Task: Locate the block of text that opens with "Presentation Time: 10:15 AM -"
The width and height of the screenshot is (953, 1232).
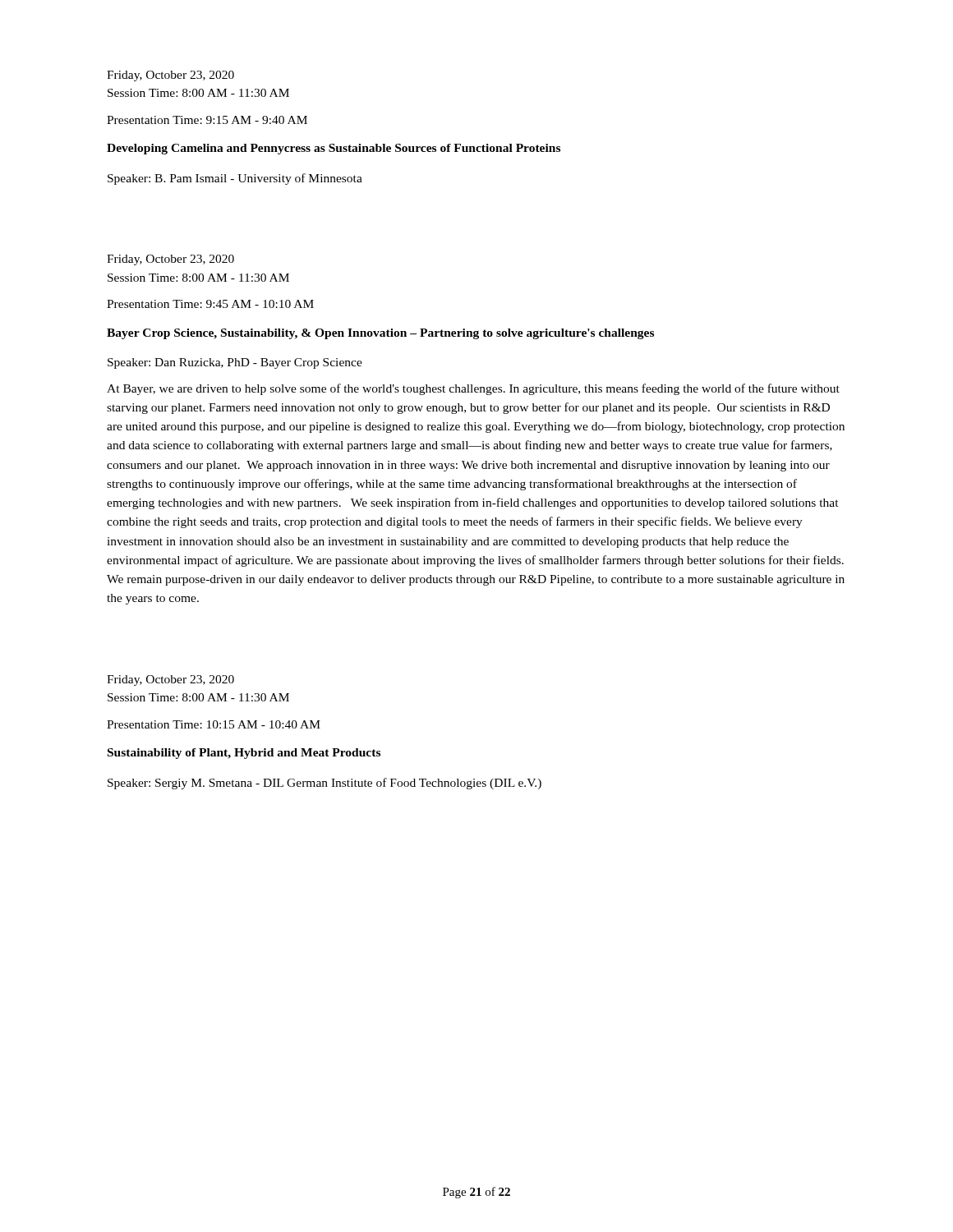Action: pyautogui.click(x=214, y=724)
